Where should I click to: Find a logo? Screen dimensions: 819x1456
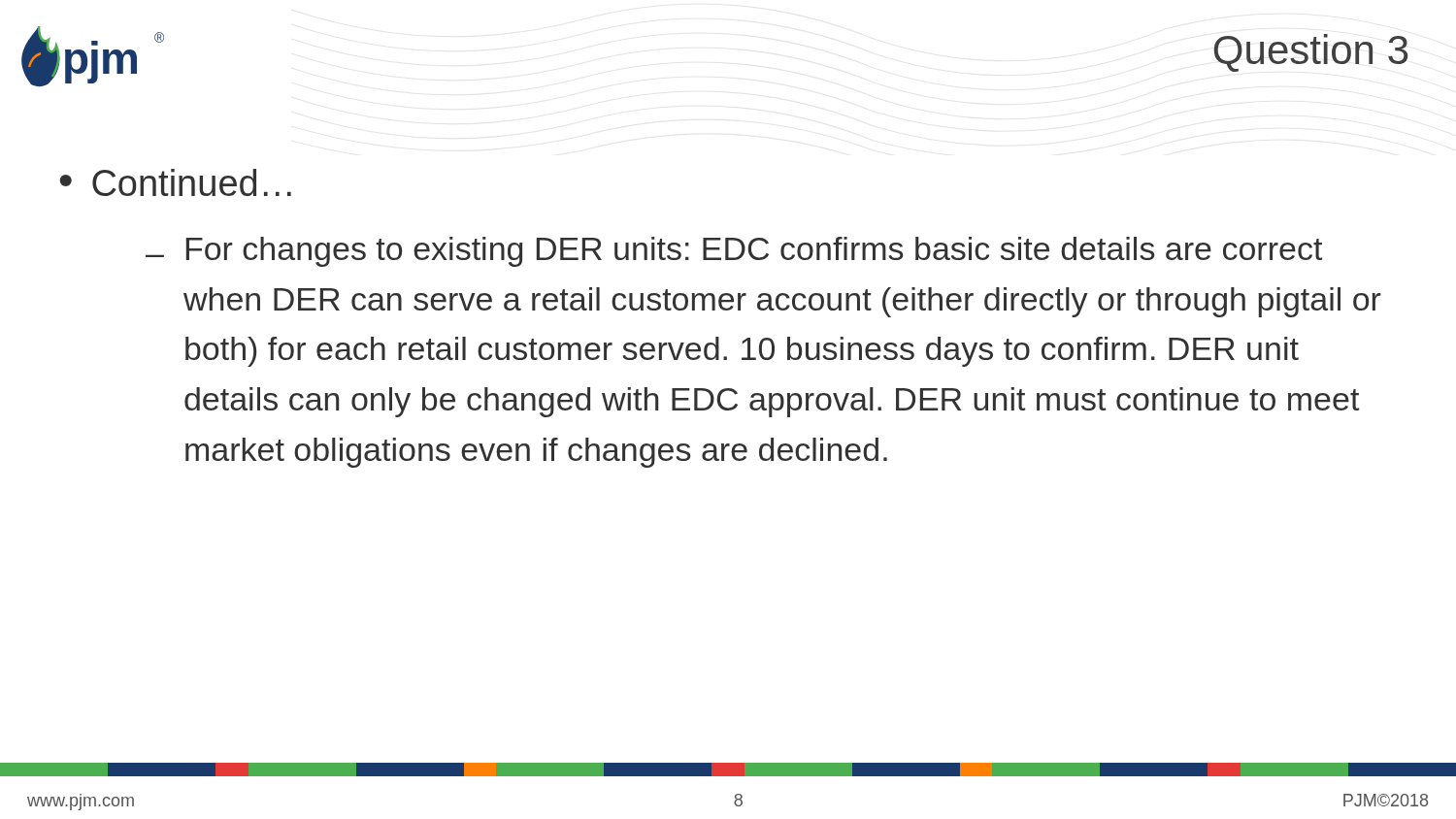(89, 57)
